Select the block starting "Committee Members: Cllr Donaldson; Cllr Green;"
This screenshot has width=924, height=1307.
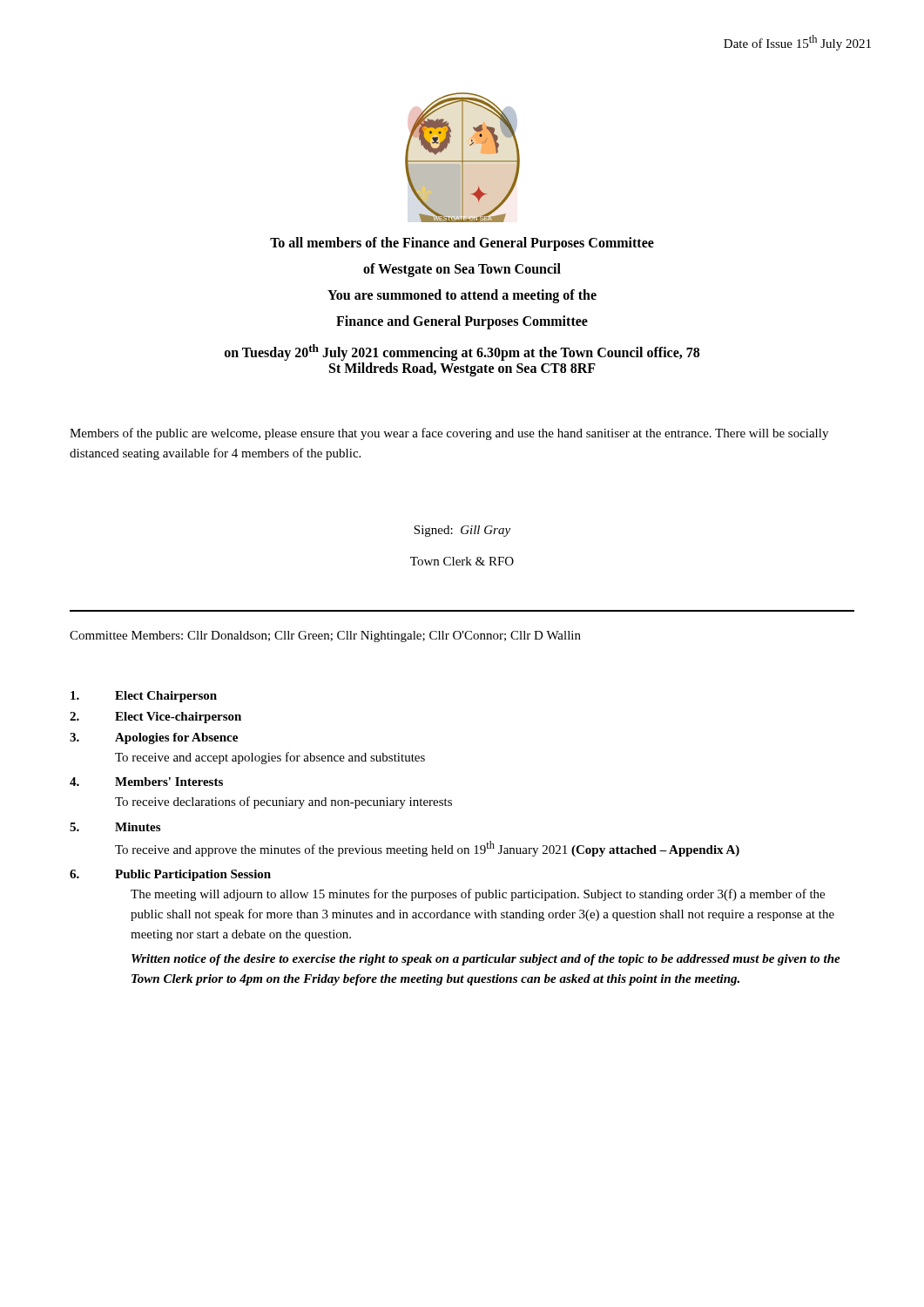click(325, 635)
